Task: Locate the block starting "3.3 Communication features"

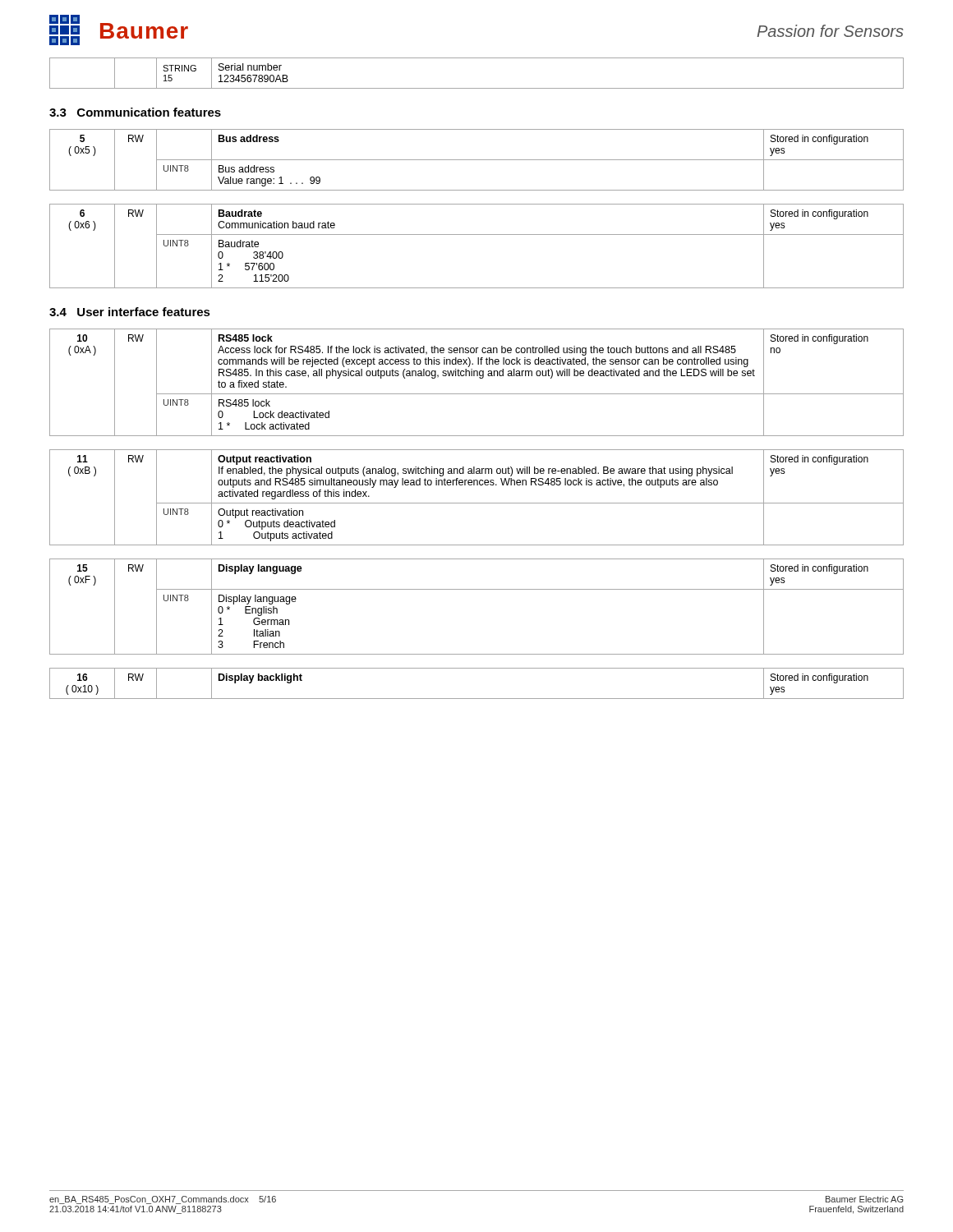Action: (x=135, y=112)
